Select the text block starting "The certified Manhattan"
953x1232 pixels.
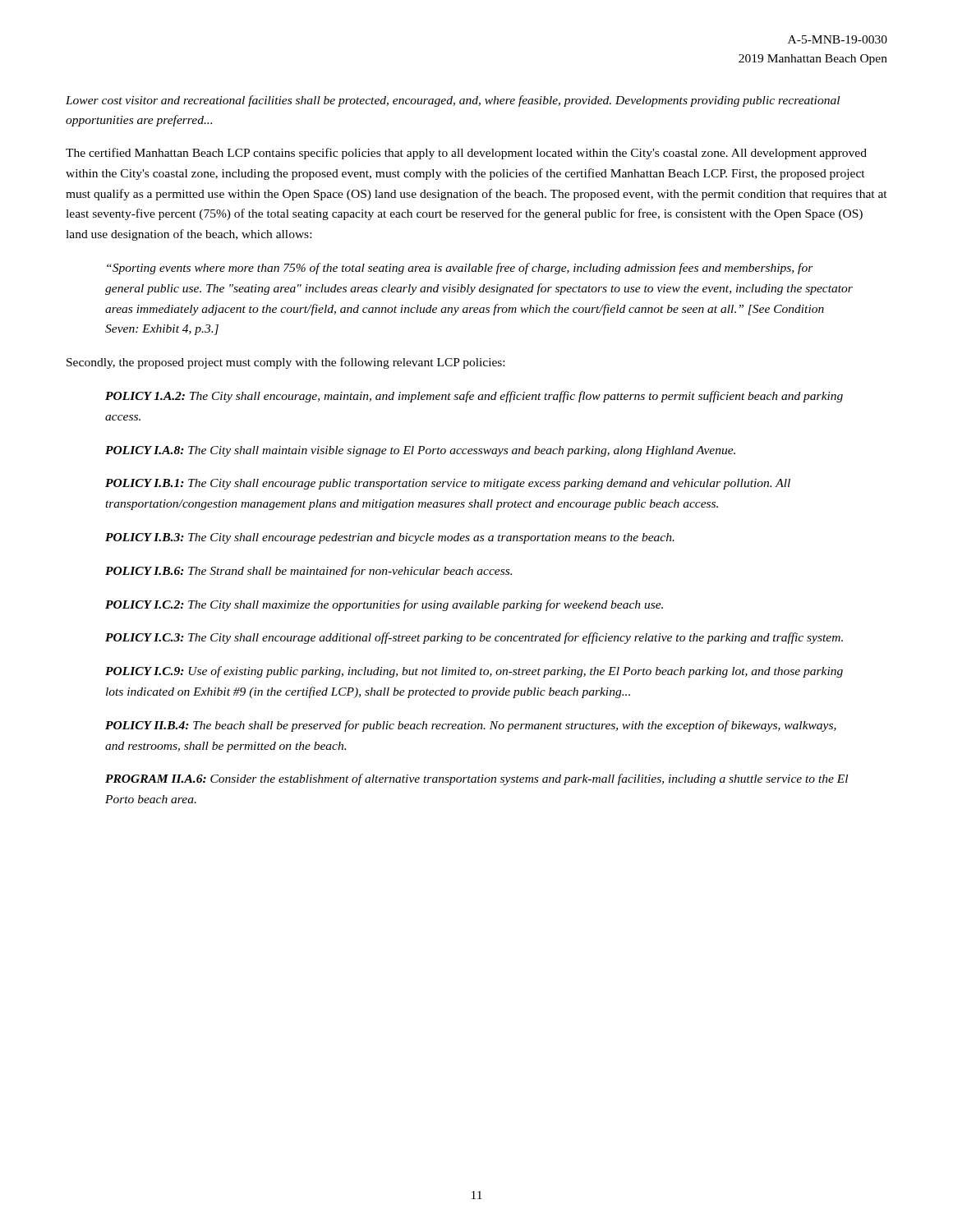[476, 193]
